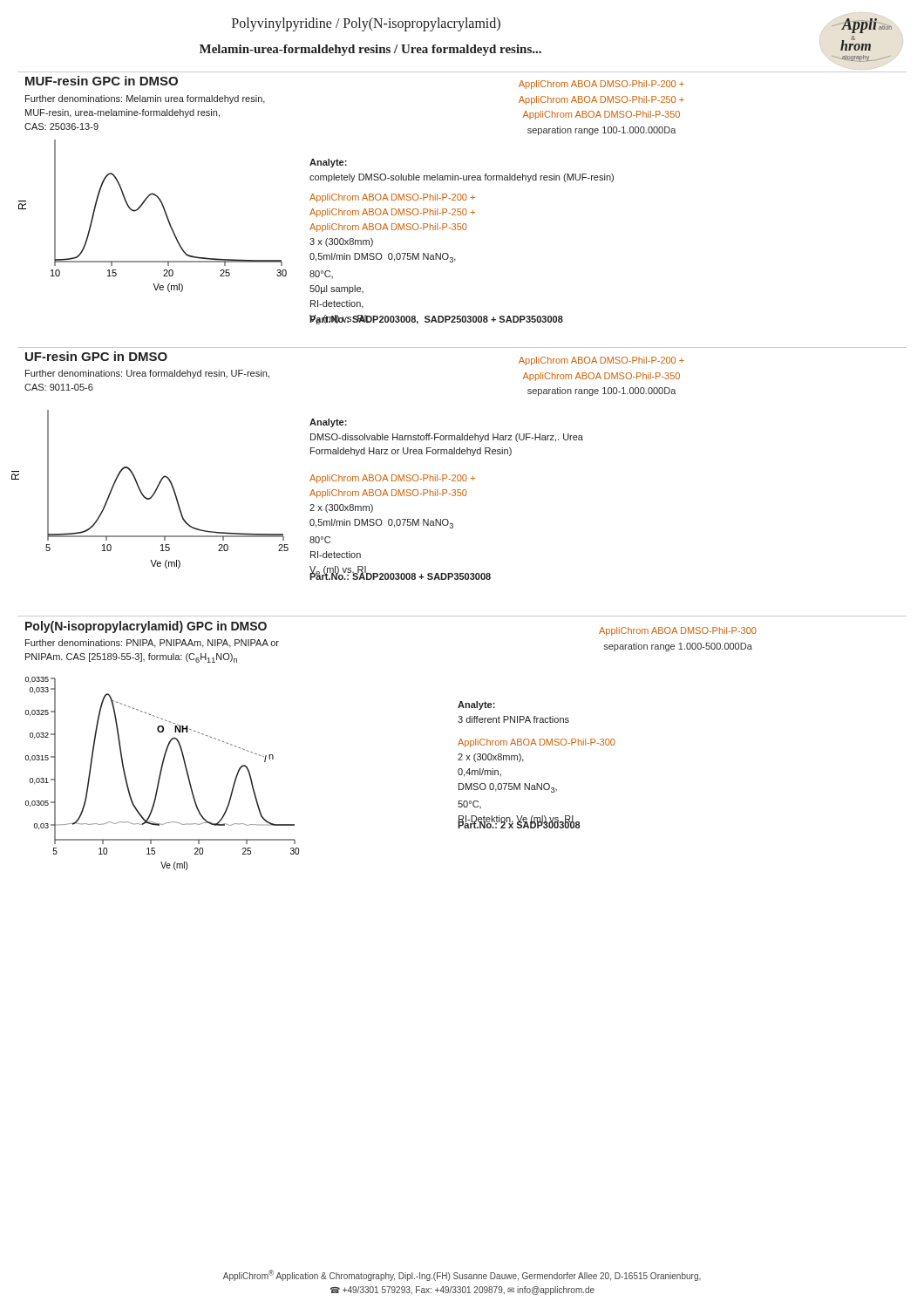Image resolution: width=924 pixels, height=1308 pixels.
Task: Select the text block starting "AppliChrom ABOA DMSO-Phil-P-300 2 x (300x8mm), 0,4ml/min,"
Action: coord(537,780)
